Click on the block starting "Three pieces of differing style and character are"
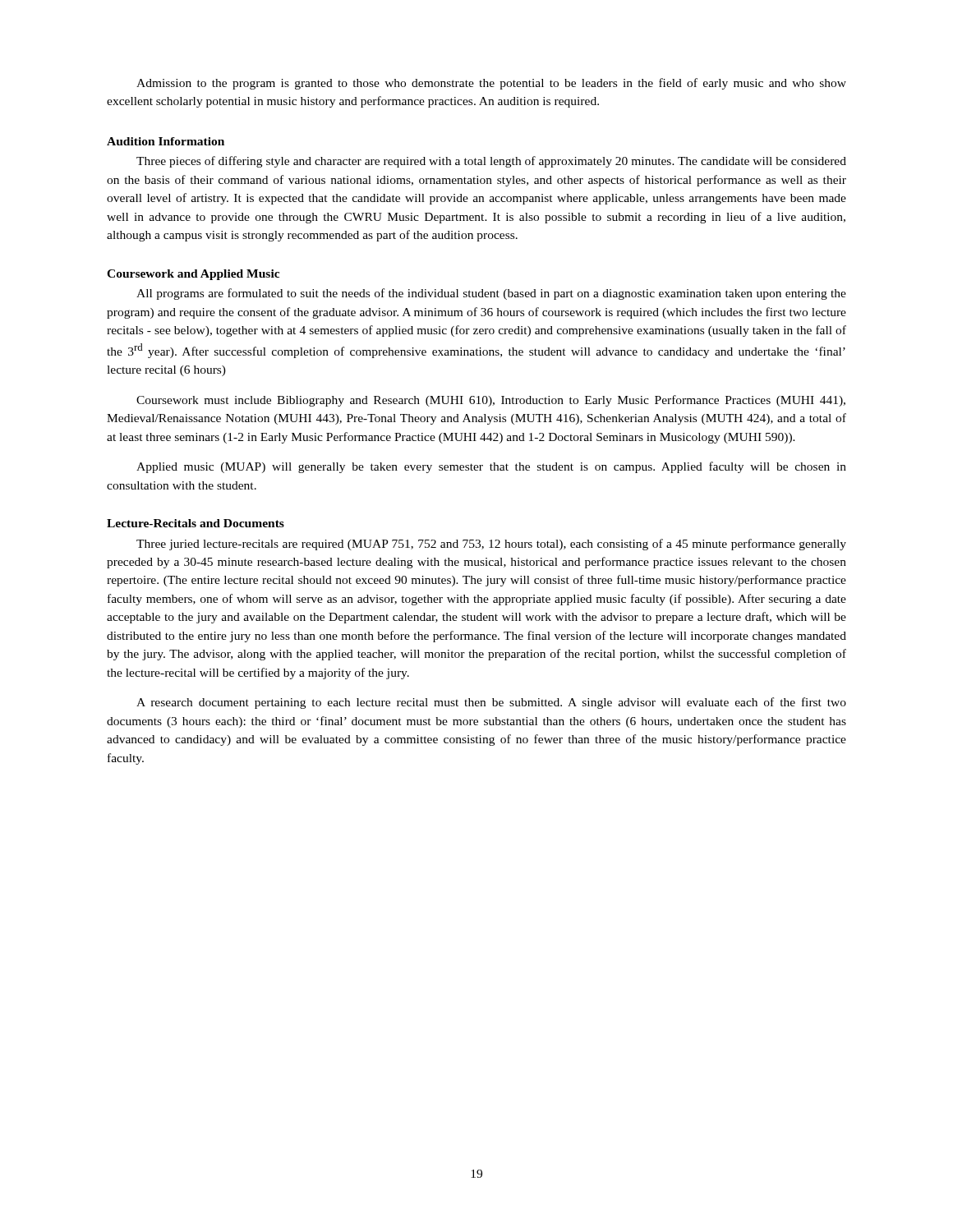This screenshot has width=953, height=1232. (476, 198)
